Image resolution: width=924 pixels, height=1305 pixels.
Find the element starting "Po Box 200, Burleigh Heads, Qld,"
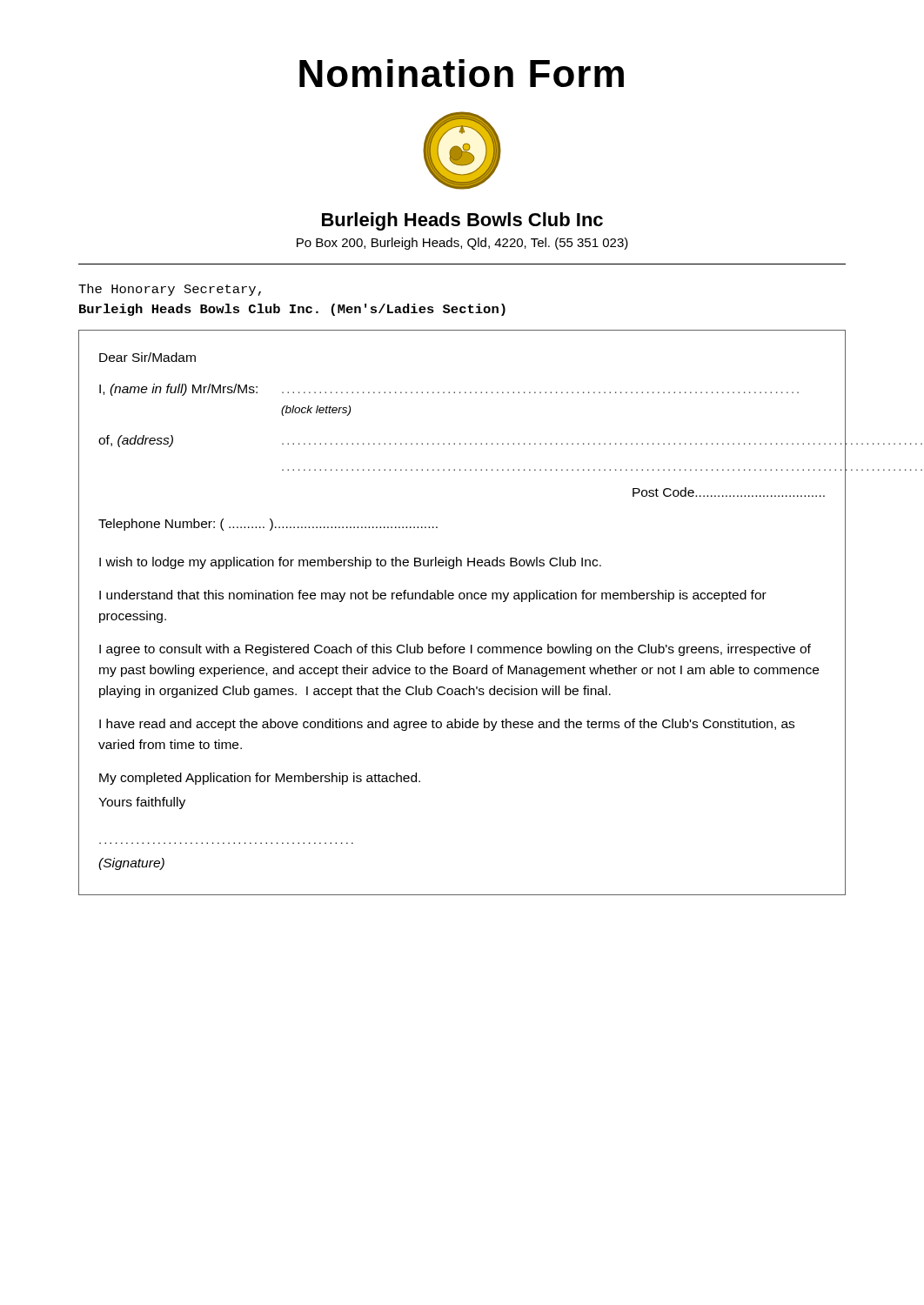click(x=462, y=242)
